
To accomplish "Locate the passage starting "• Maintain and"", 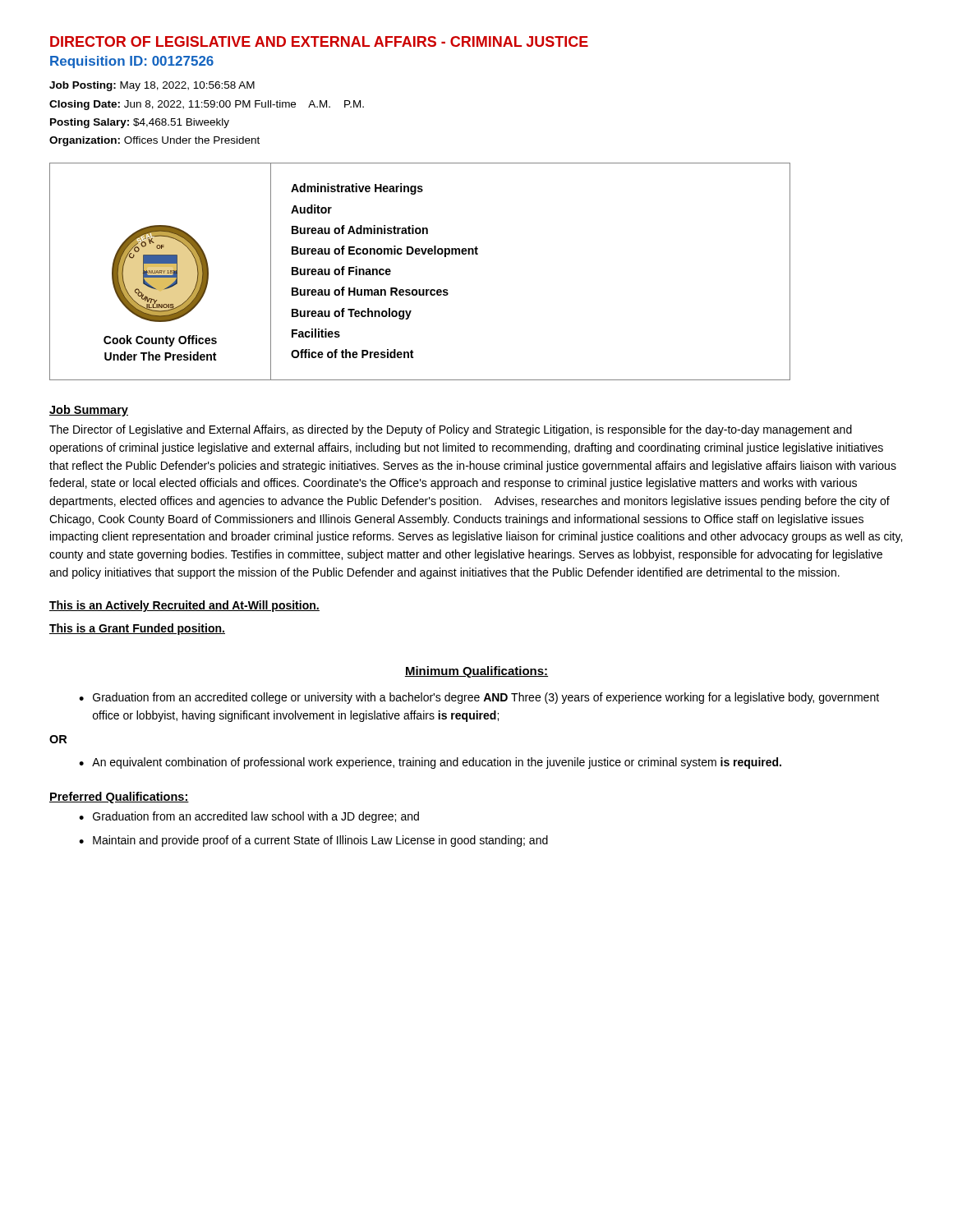I will tap(491, 842).
